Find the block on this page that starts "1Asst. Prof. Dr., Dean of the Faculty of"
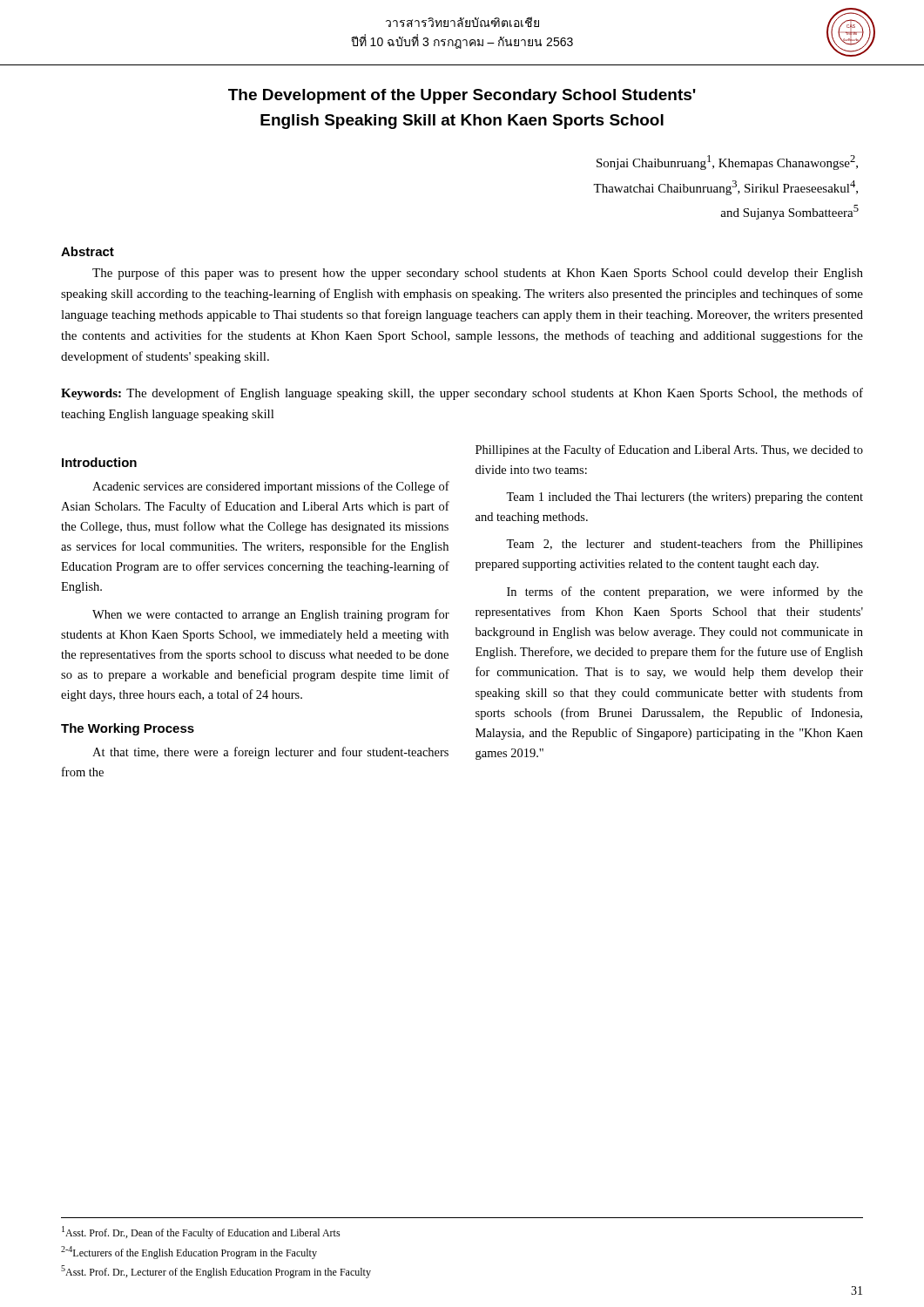 pyautogui.click(x=216, y=1251)
